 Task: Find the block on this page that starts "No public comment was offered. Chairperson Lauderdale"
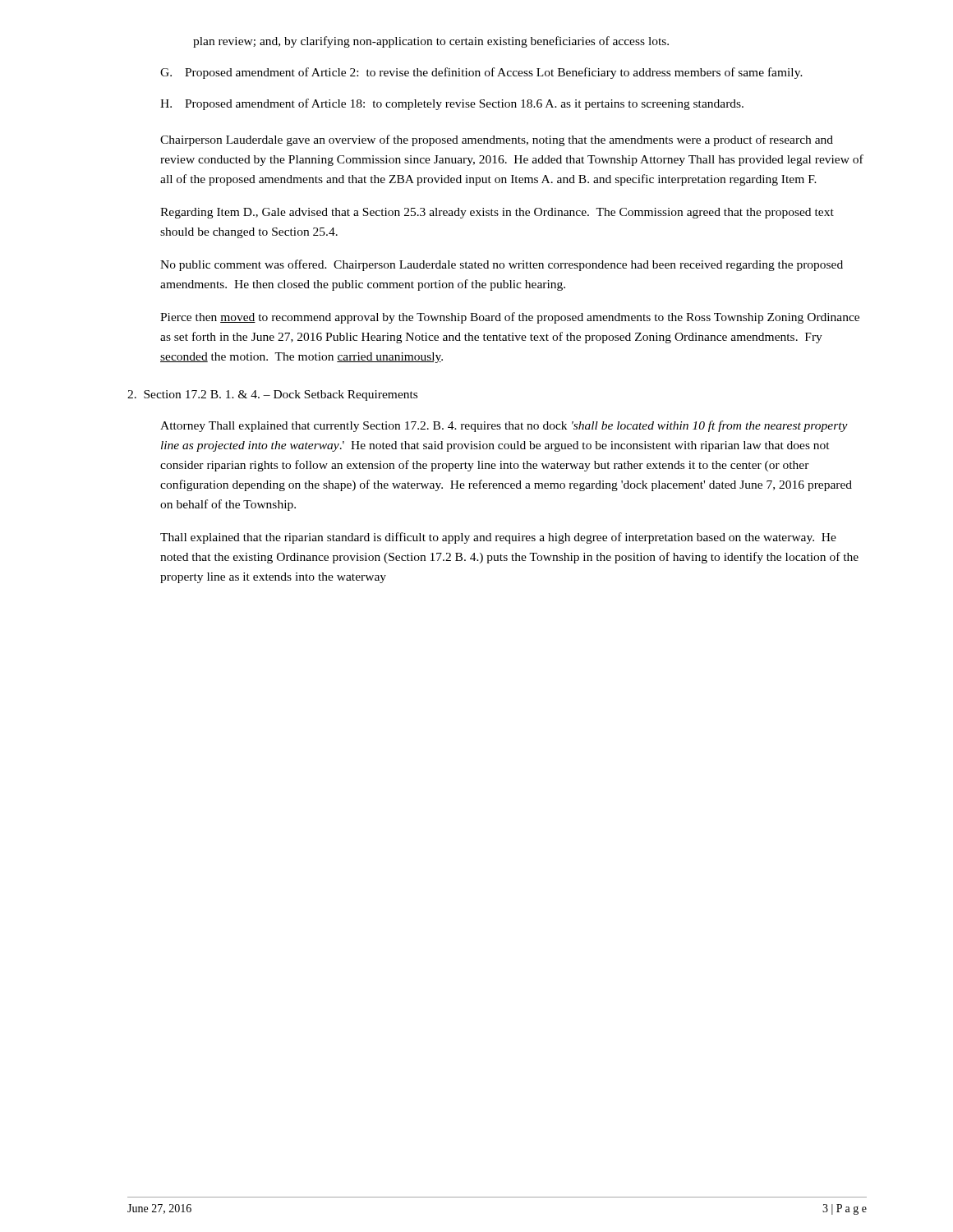click(502, 274)
